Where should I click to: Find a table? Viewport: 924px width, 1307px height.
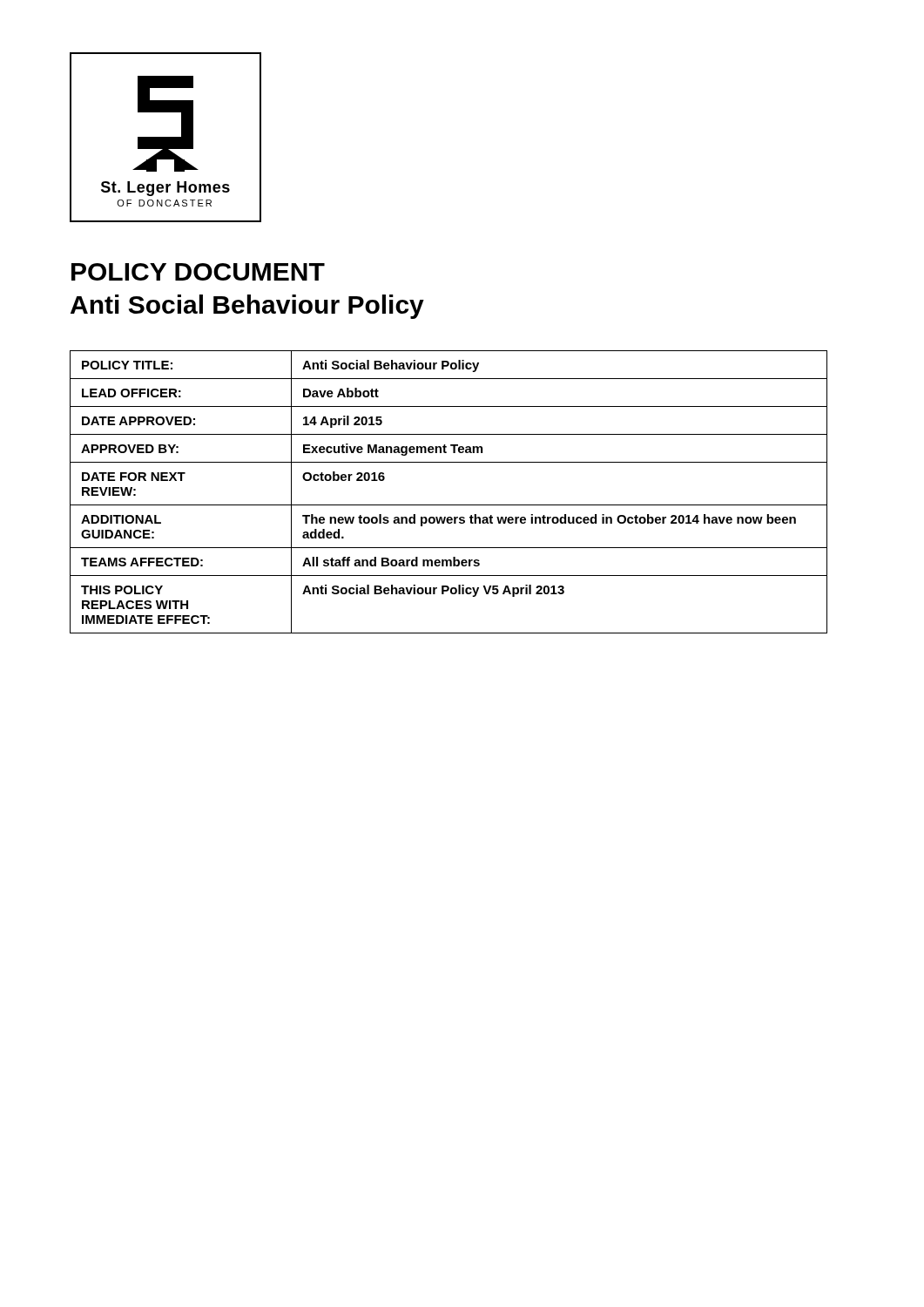(x=462, y=492)
